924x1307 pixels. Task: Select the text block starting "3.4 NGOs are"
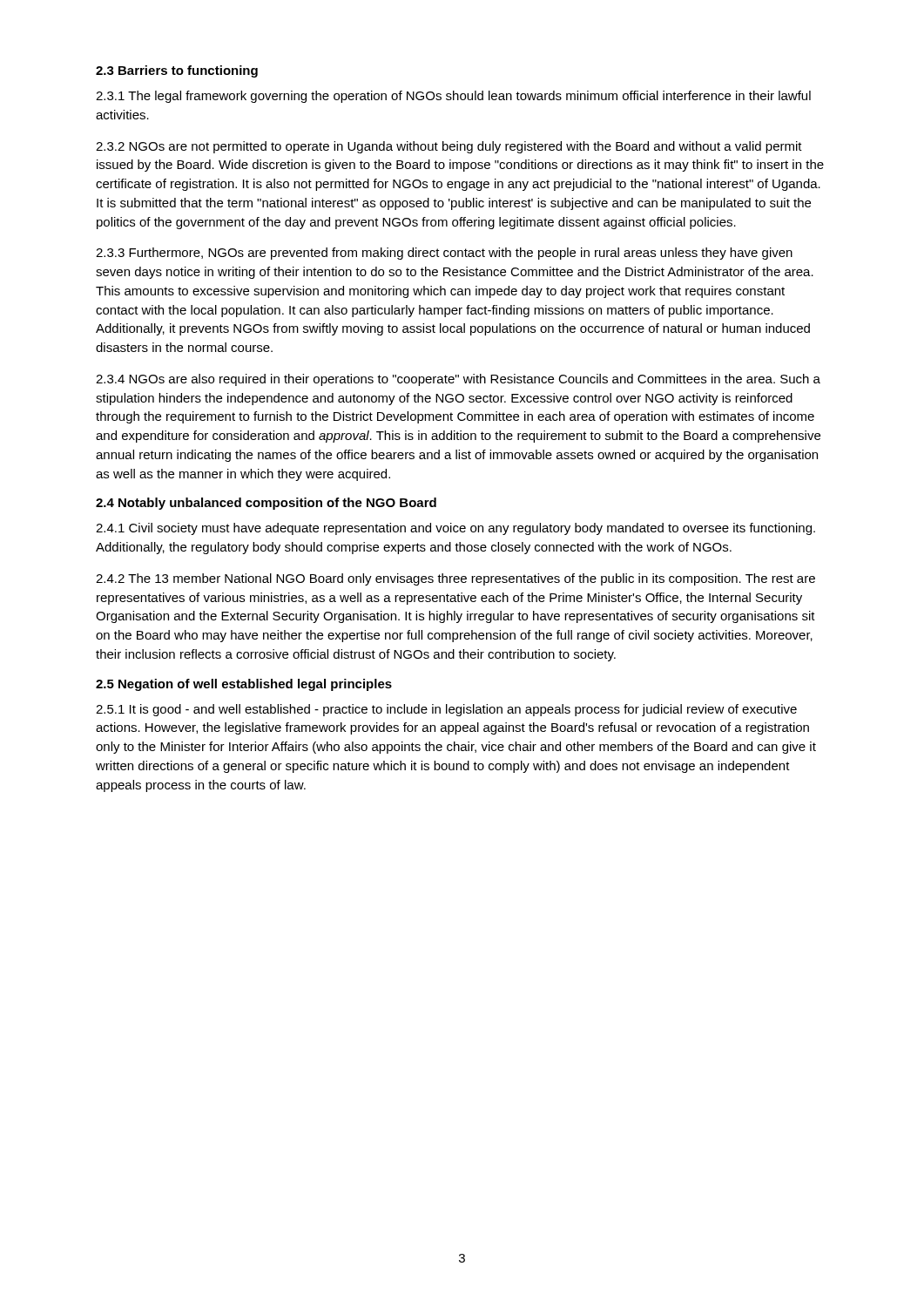[458, 426]
